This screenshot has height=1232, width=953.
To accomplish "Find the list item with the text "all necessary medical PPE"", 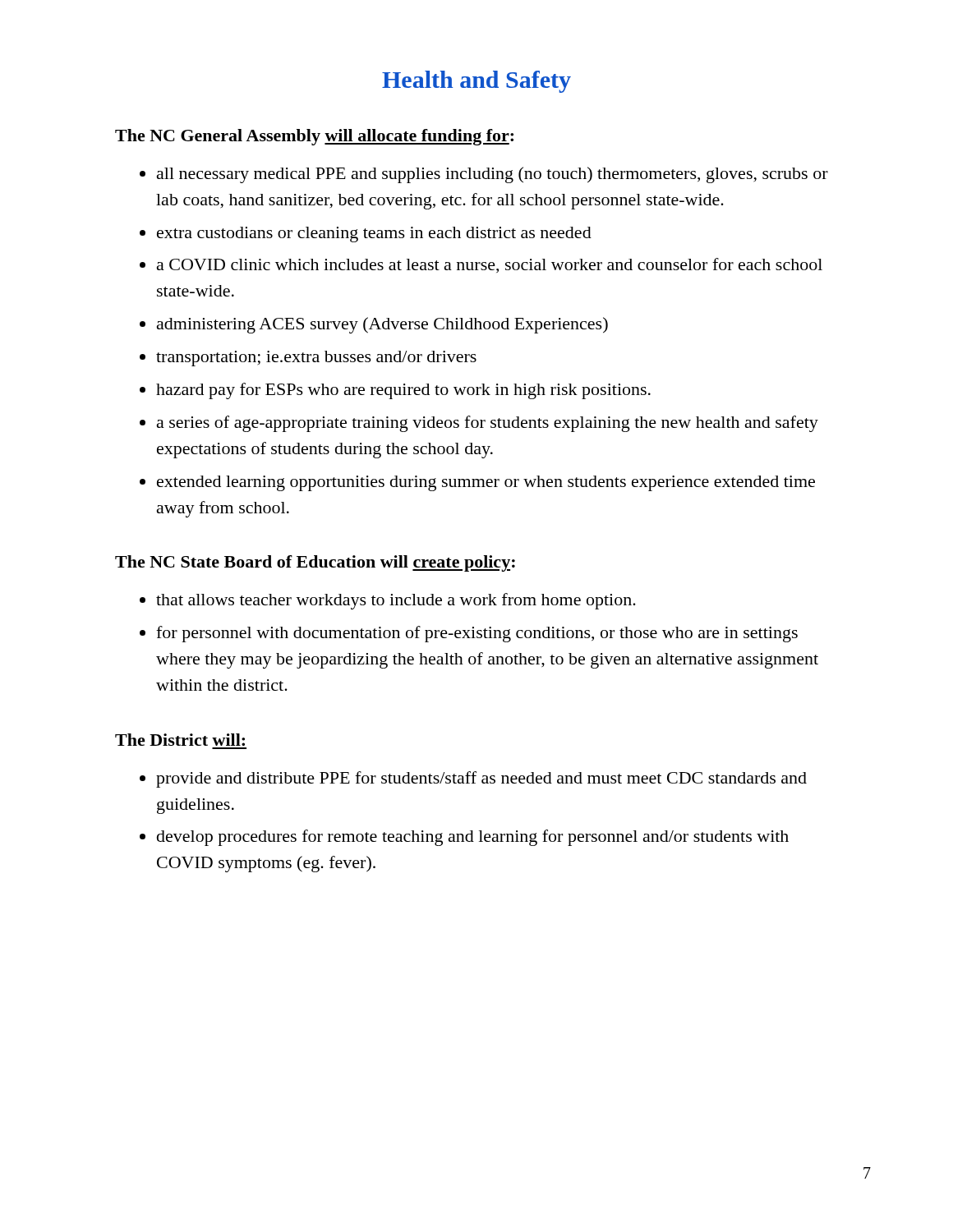I will [497, 186].
